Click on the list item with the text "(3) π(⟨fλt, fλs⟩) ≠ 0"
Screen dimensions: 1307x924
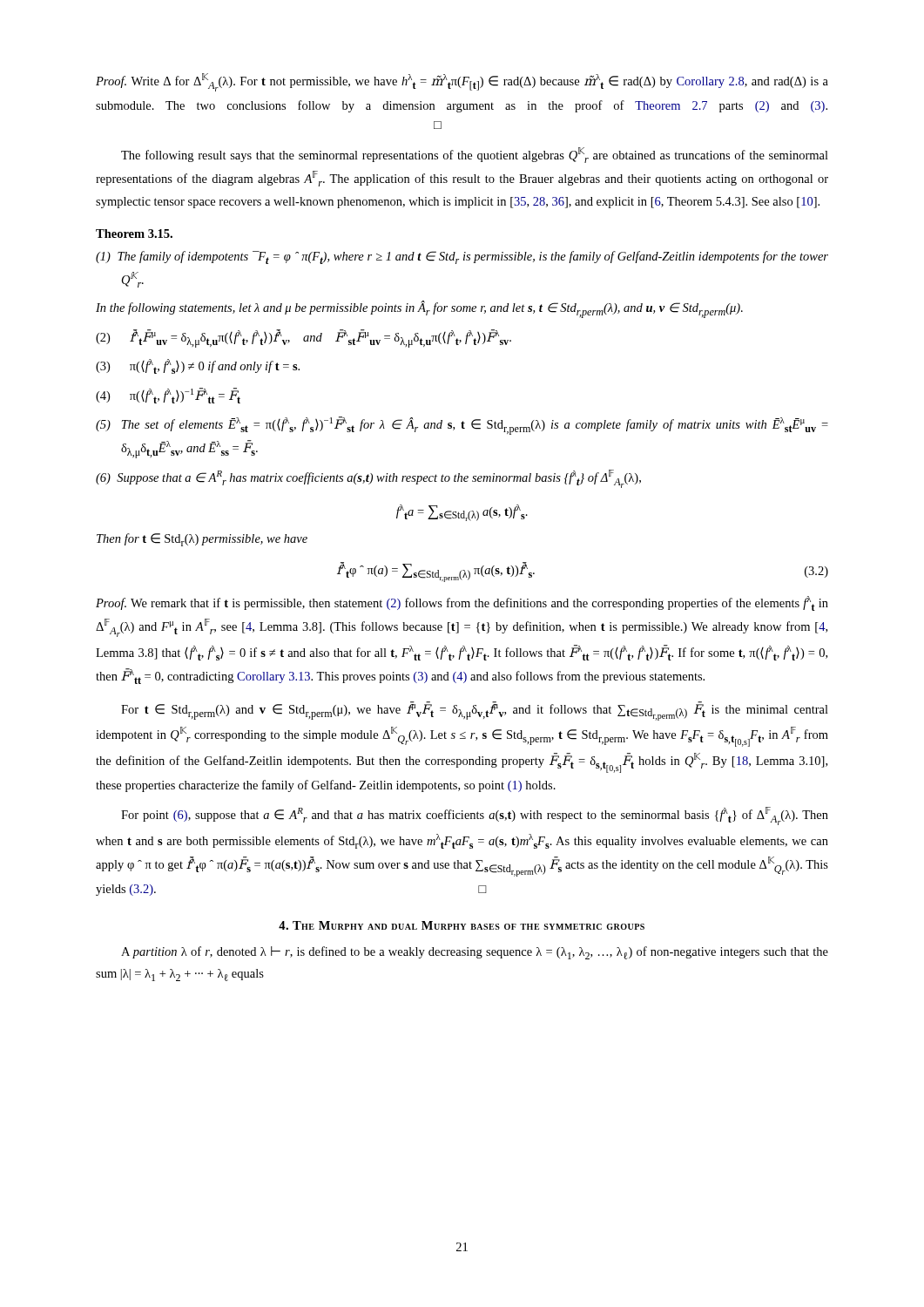[198, 366]
